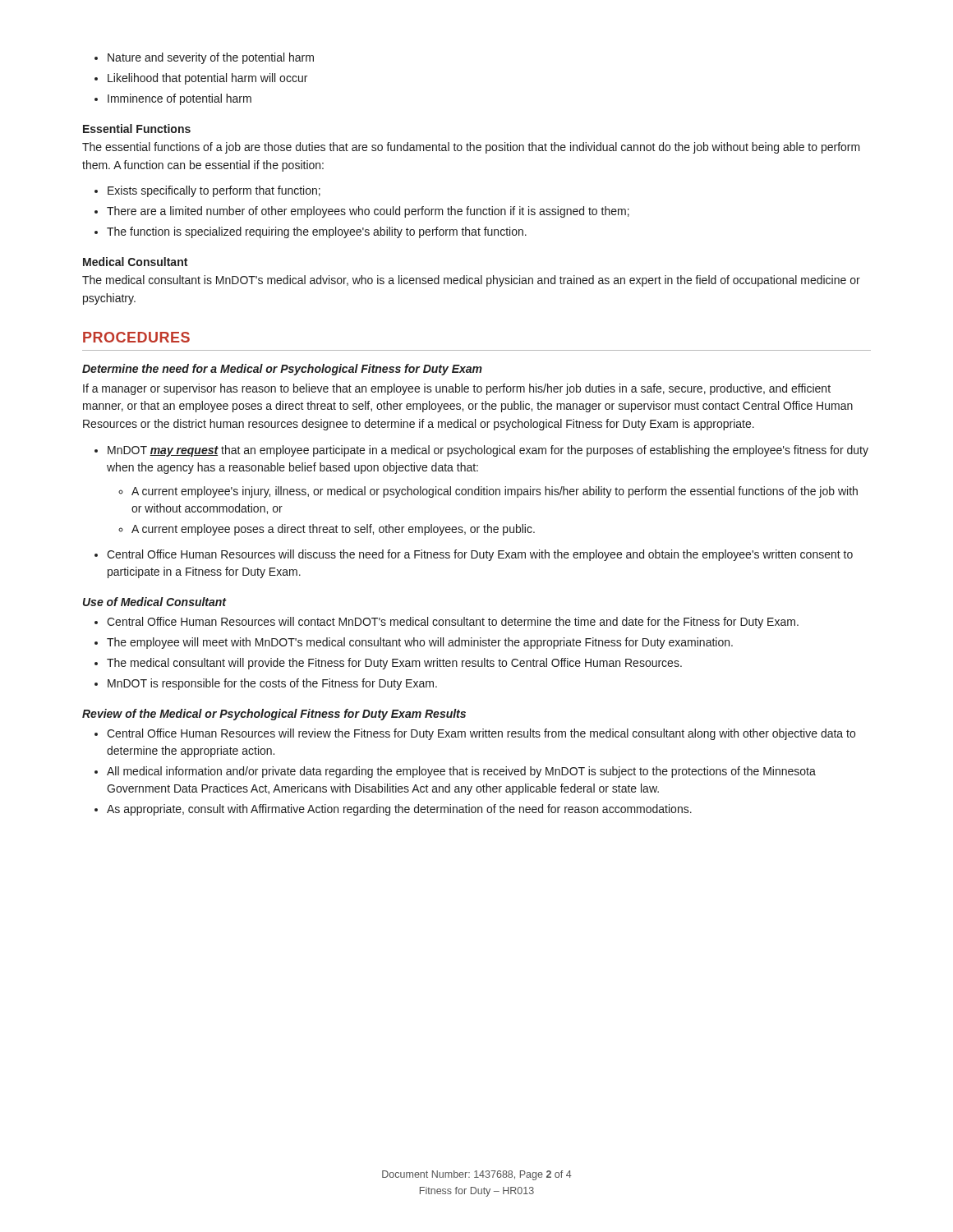This screenshot has height=1232, width=953.
Task: Find "Medical Consultant" on this page
Action: (135, 262)
